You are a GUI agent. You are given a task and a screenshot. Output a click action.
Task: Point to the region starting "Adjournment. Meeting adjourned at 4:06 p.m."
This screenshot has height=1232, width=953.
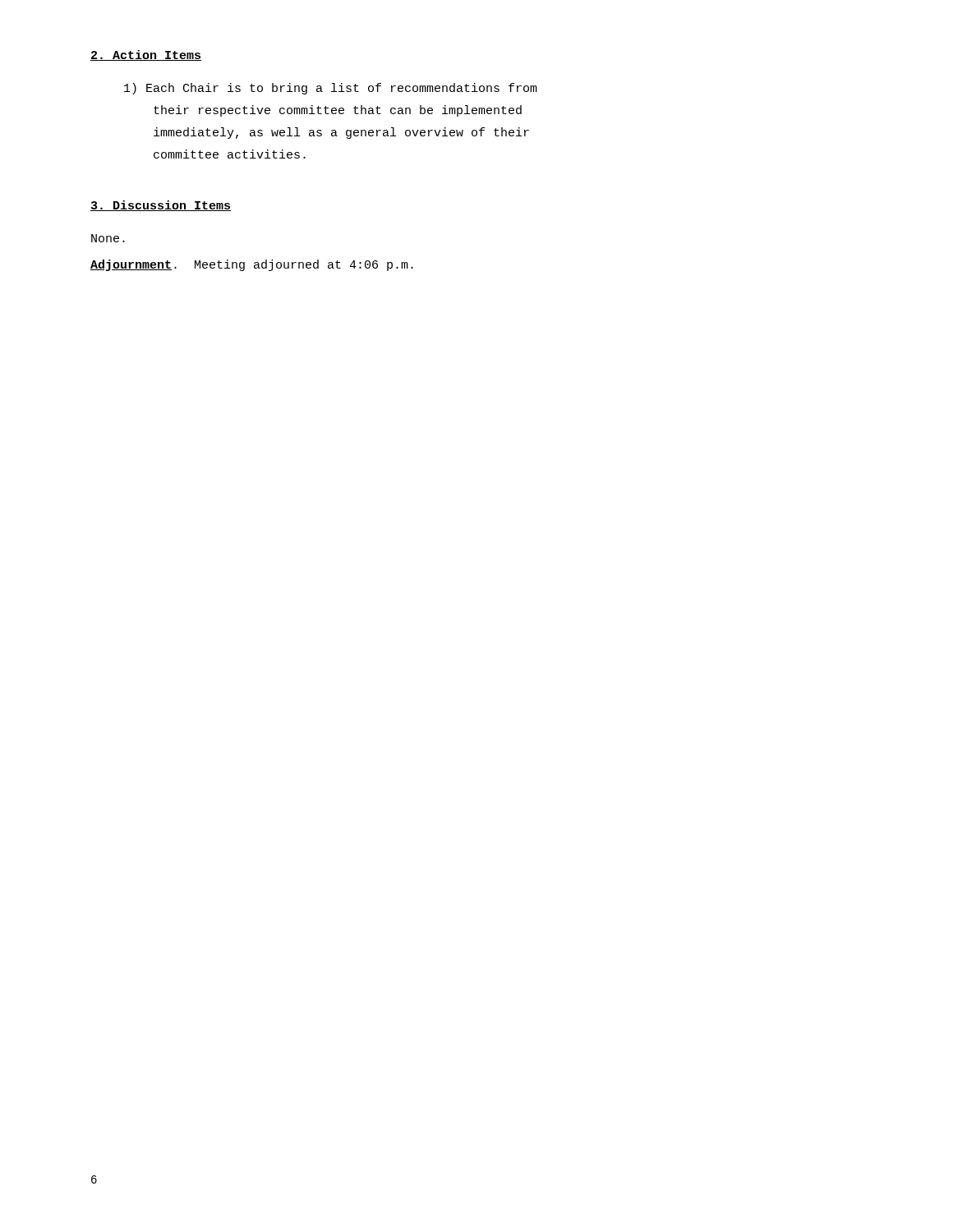[x=253, y=266]
